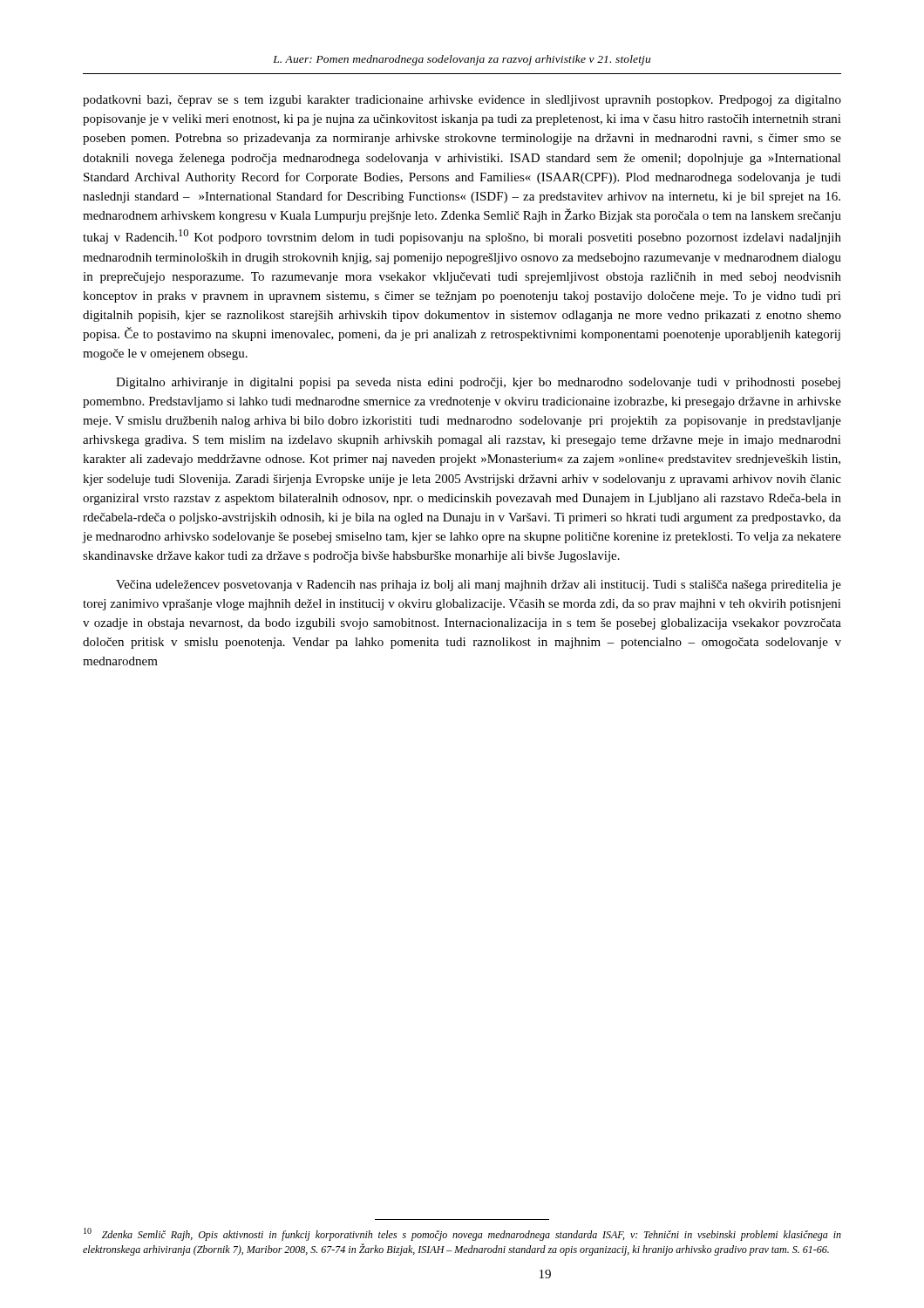Click on the region starting "Digitalno arhiviranje in digitalni popisi pa seveda nista"
The width and height of the screenshot is (924, 1308).
click(462, 469)
